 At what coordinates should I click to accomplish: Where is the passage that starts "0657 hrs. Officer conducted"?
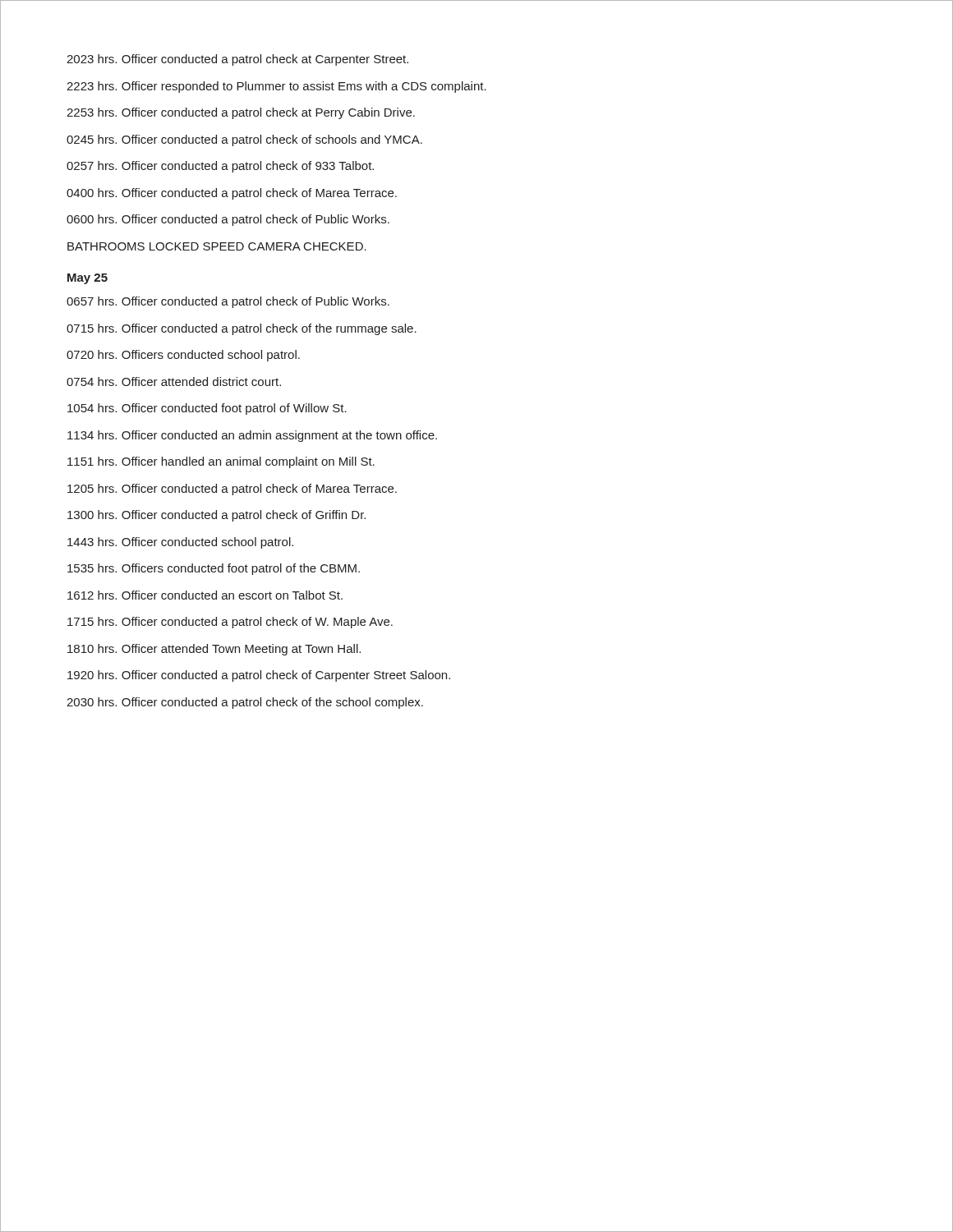pyautogui.click(x=228, y=301)
